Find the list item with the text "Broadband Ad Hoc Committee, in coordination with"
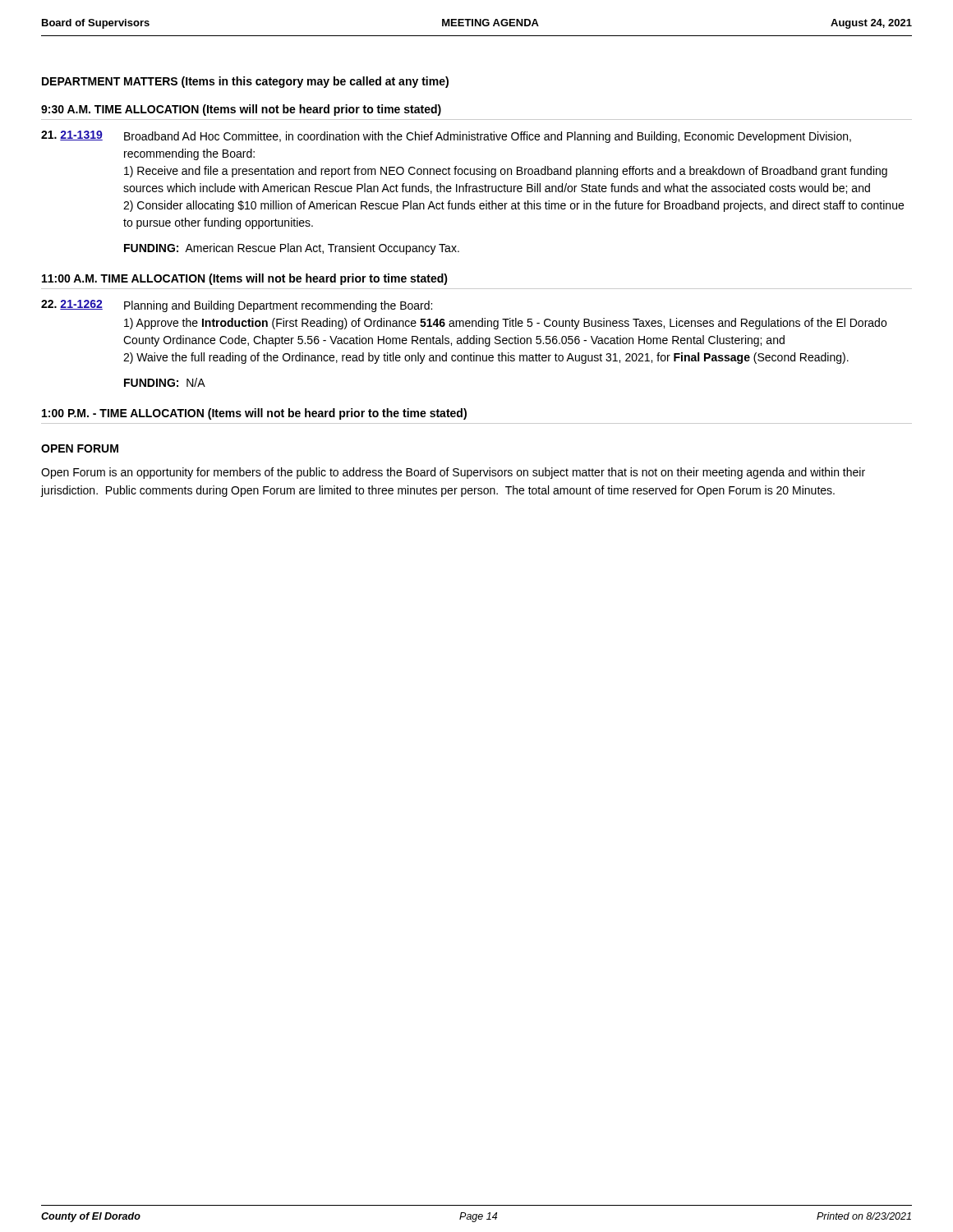 518,193
